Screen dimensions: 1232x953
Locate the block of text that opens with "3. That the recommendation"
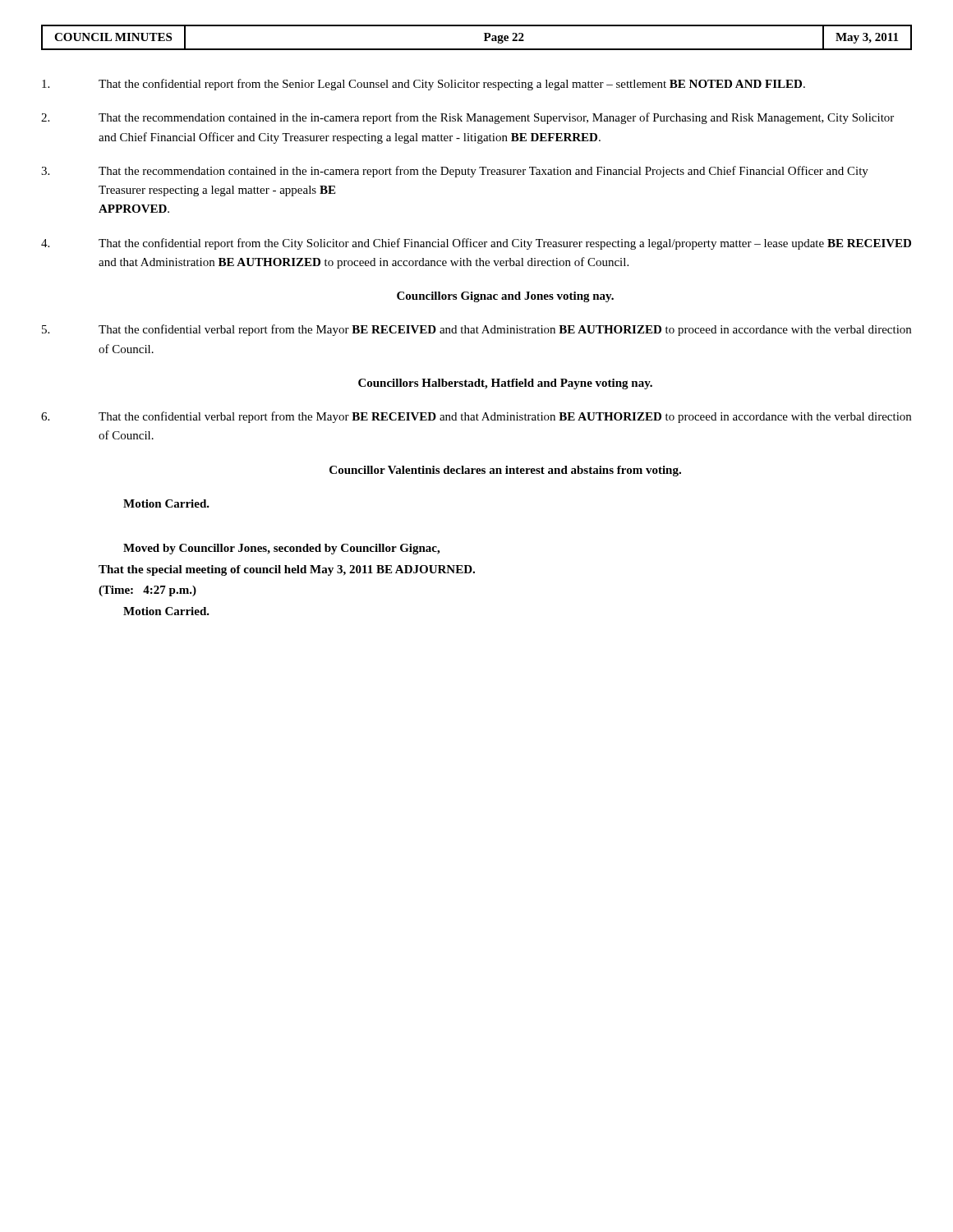(455, 172)
